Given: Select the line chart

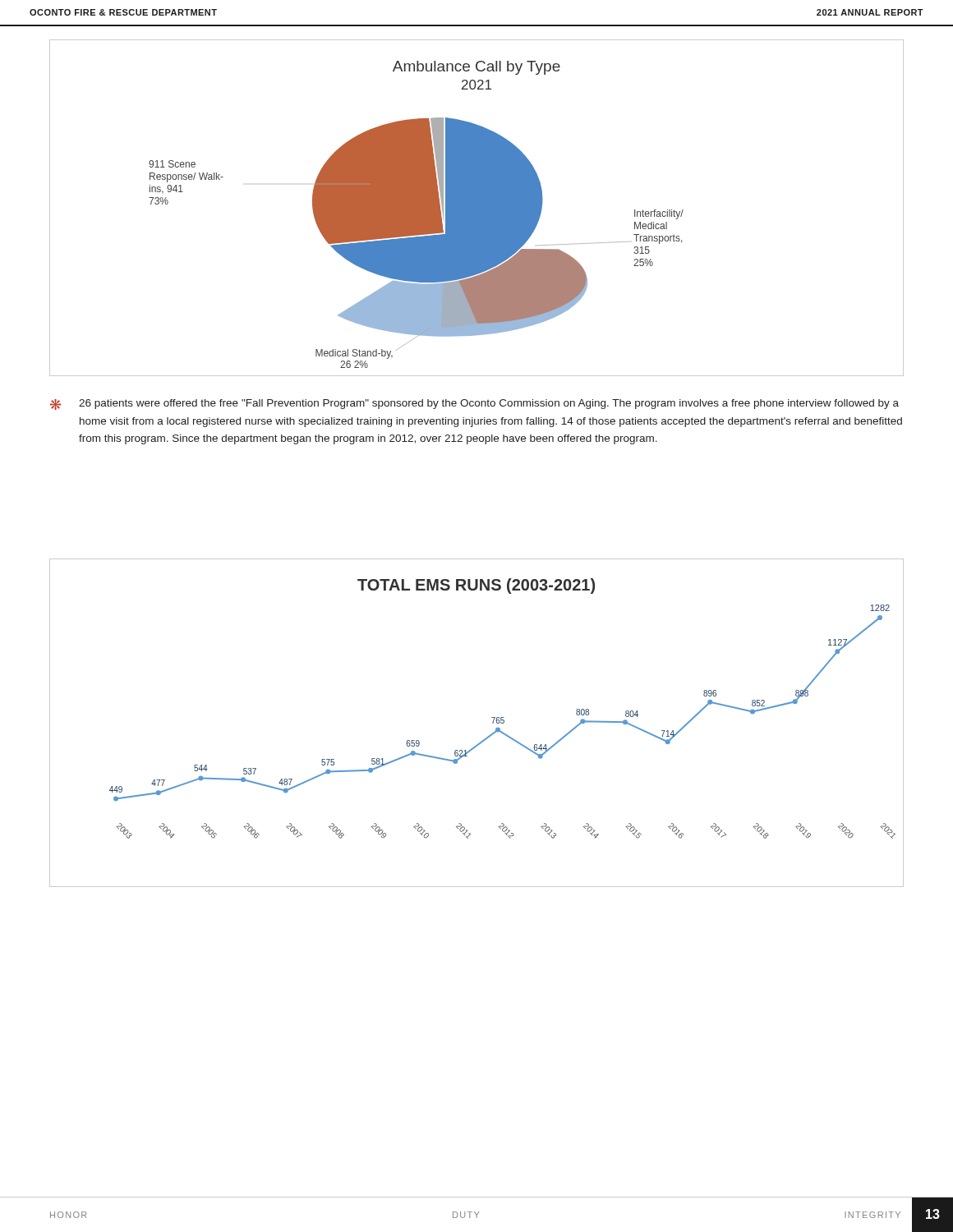Looking at the screenshot, I should [x=476, y=723].
